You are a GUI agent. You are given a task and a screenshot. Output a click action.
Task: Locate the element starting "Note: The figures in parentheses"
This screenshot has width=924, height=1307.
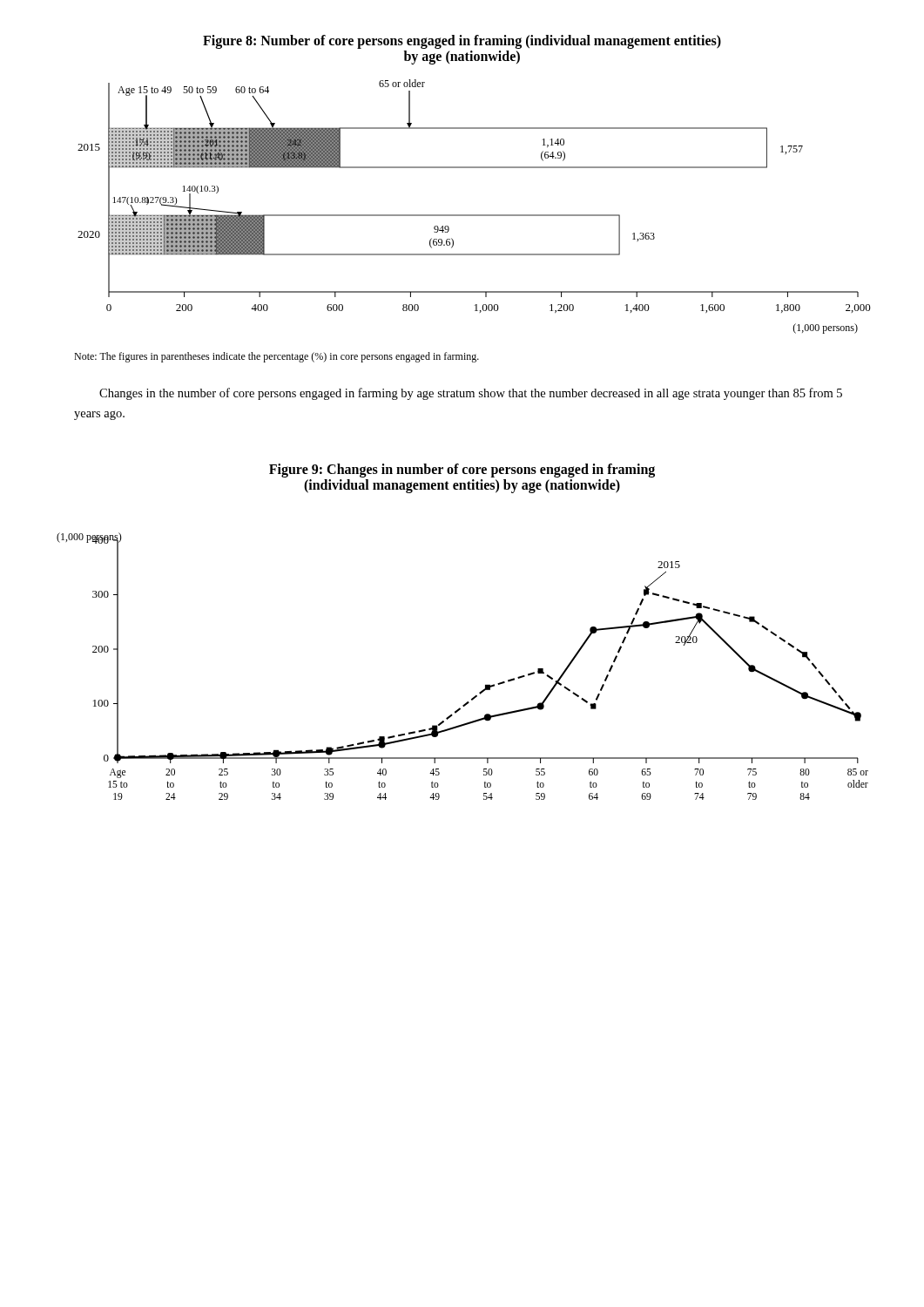click(x=277, y=356)
